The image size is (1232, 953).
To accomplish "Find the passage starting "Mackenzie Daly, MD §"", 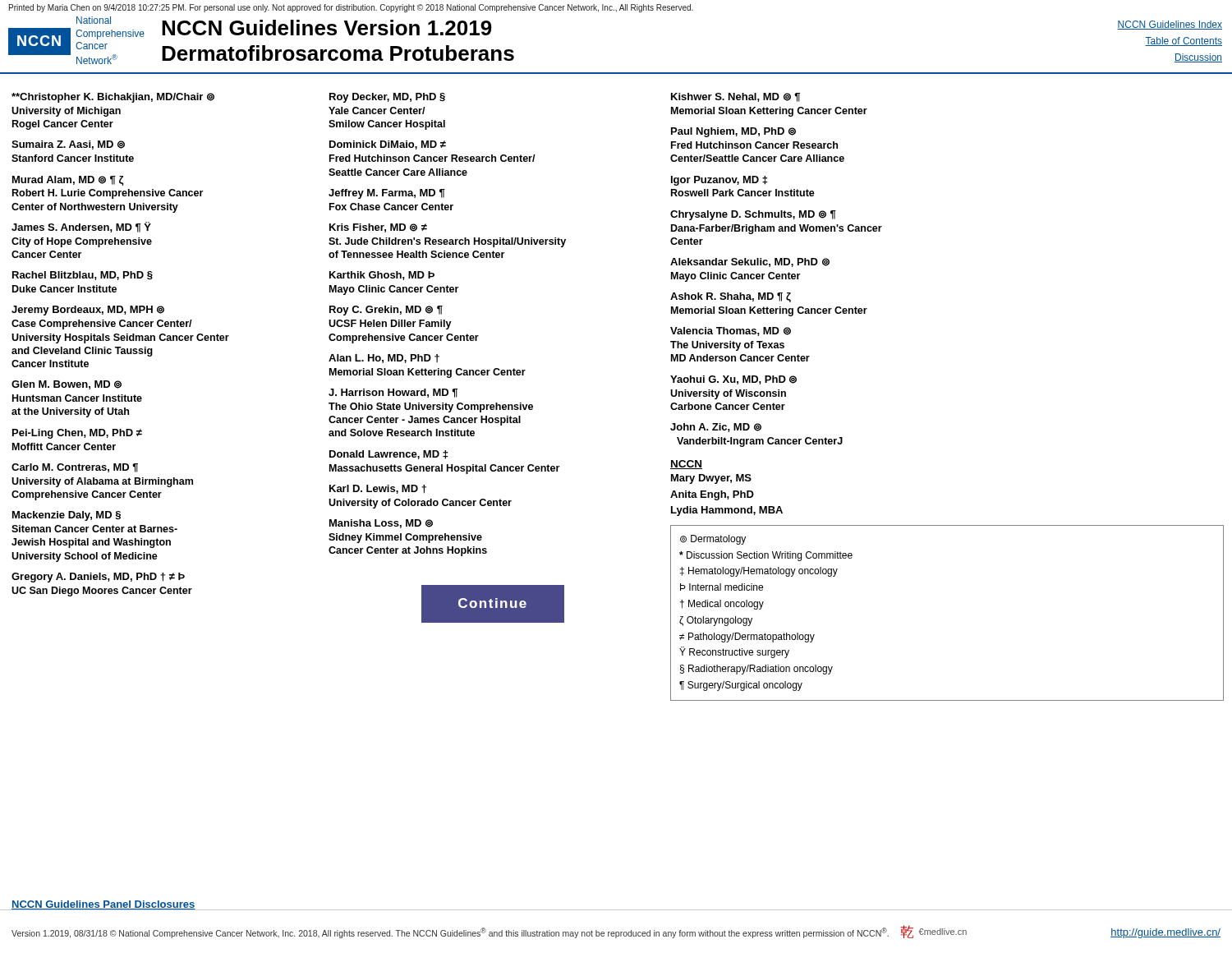I will coord(163,536).
